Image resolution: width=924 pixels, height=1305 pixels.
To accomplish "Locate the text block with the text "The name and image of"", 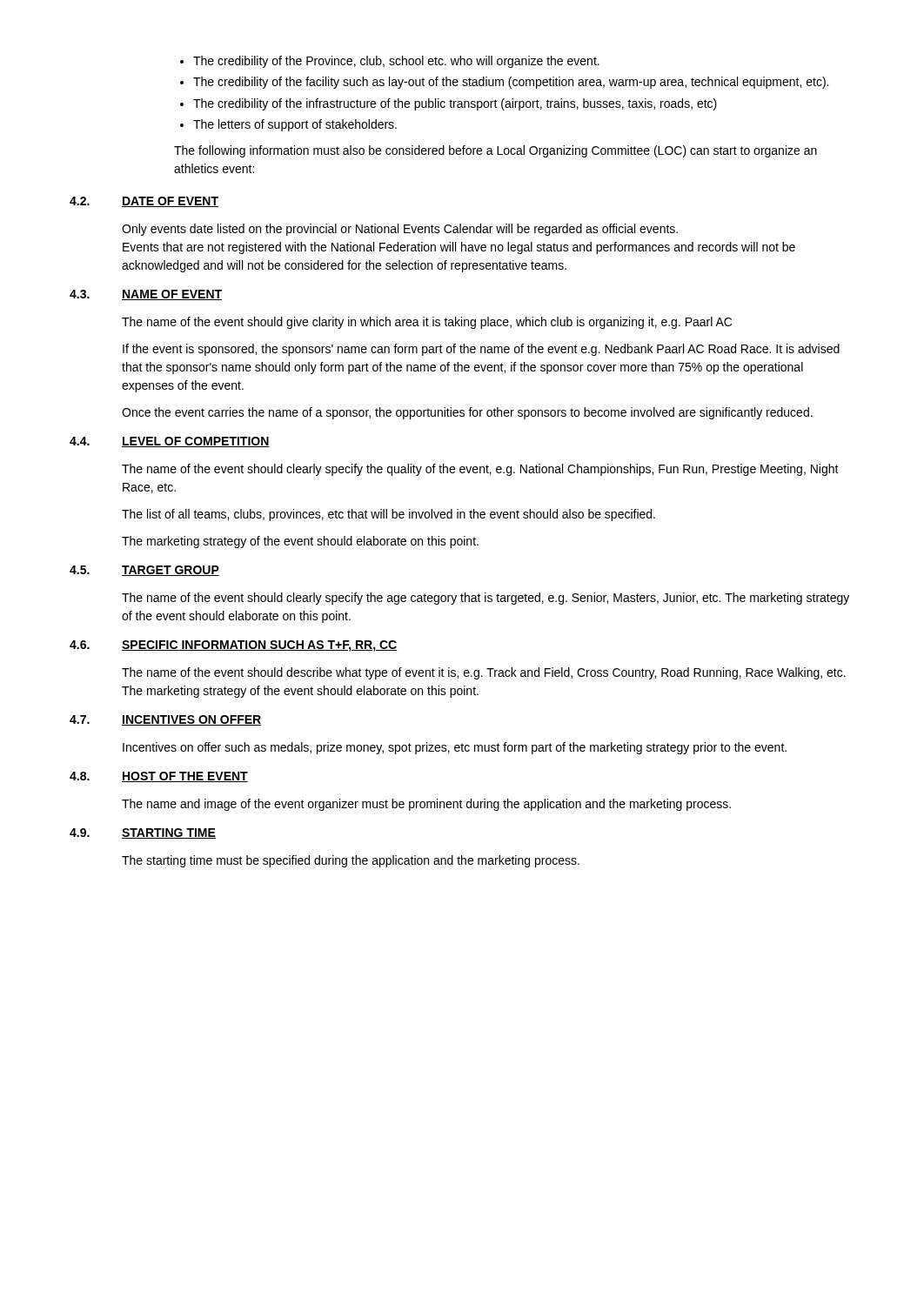I will coord(488,805).
